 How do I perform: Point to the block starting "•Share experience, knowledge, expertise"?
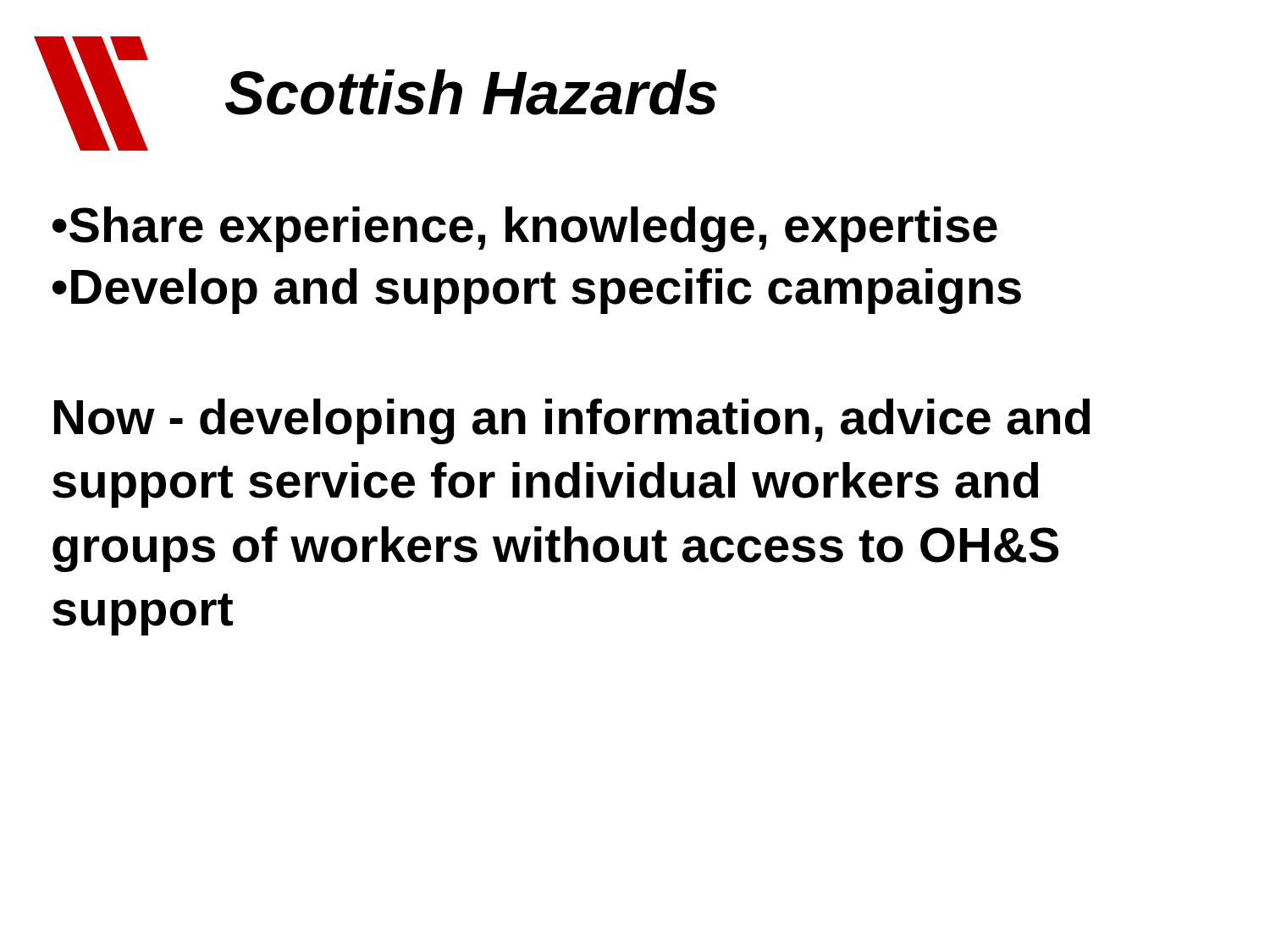525,225
